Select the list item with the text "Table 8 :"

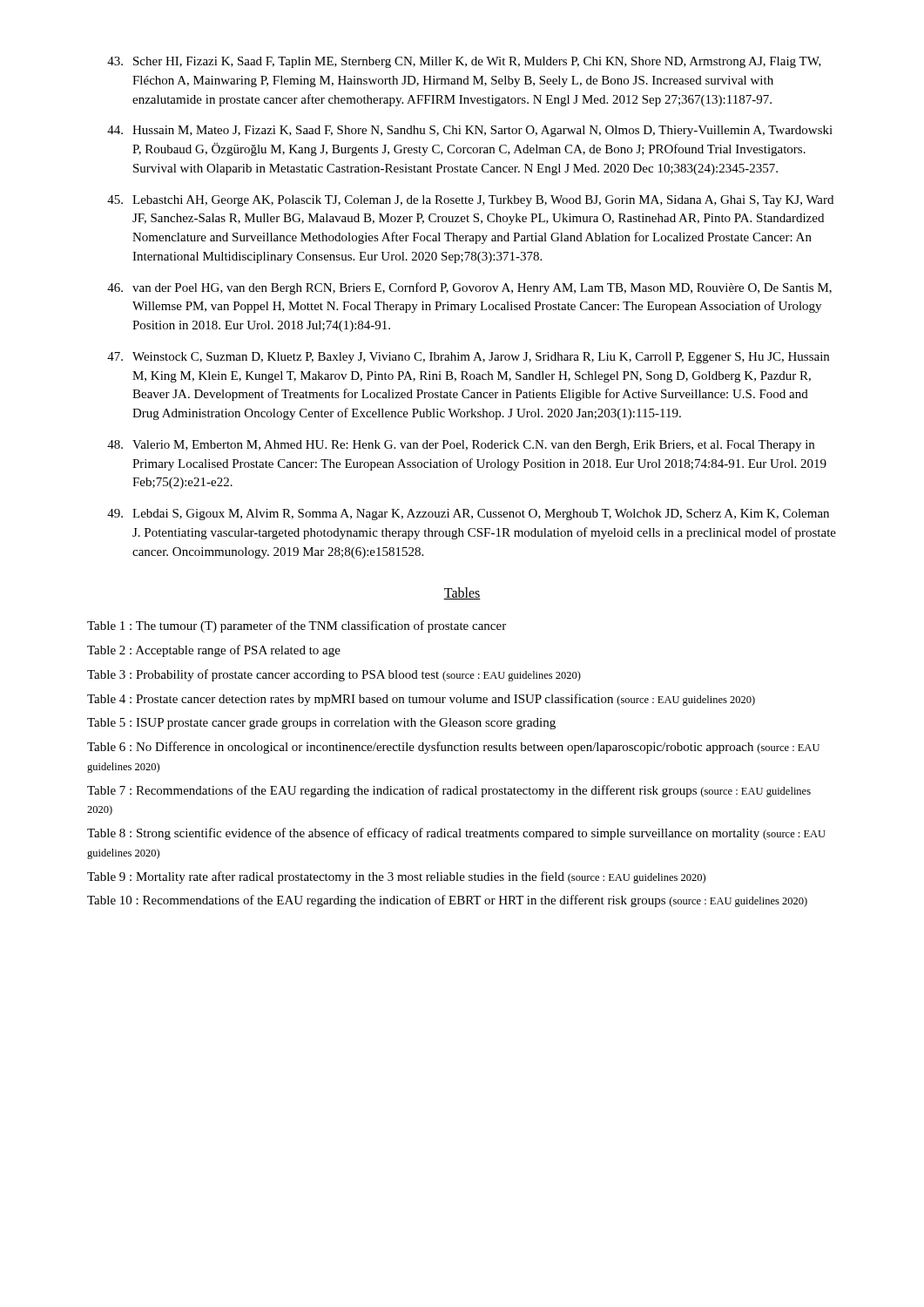pos(456,842)
